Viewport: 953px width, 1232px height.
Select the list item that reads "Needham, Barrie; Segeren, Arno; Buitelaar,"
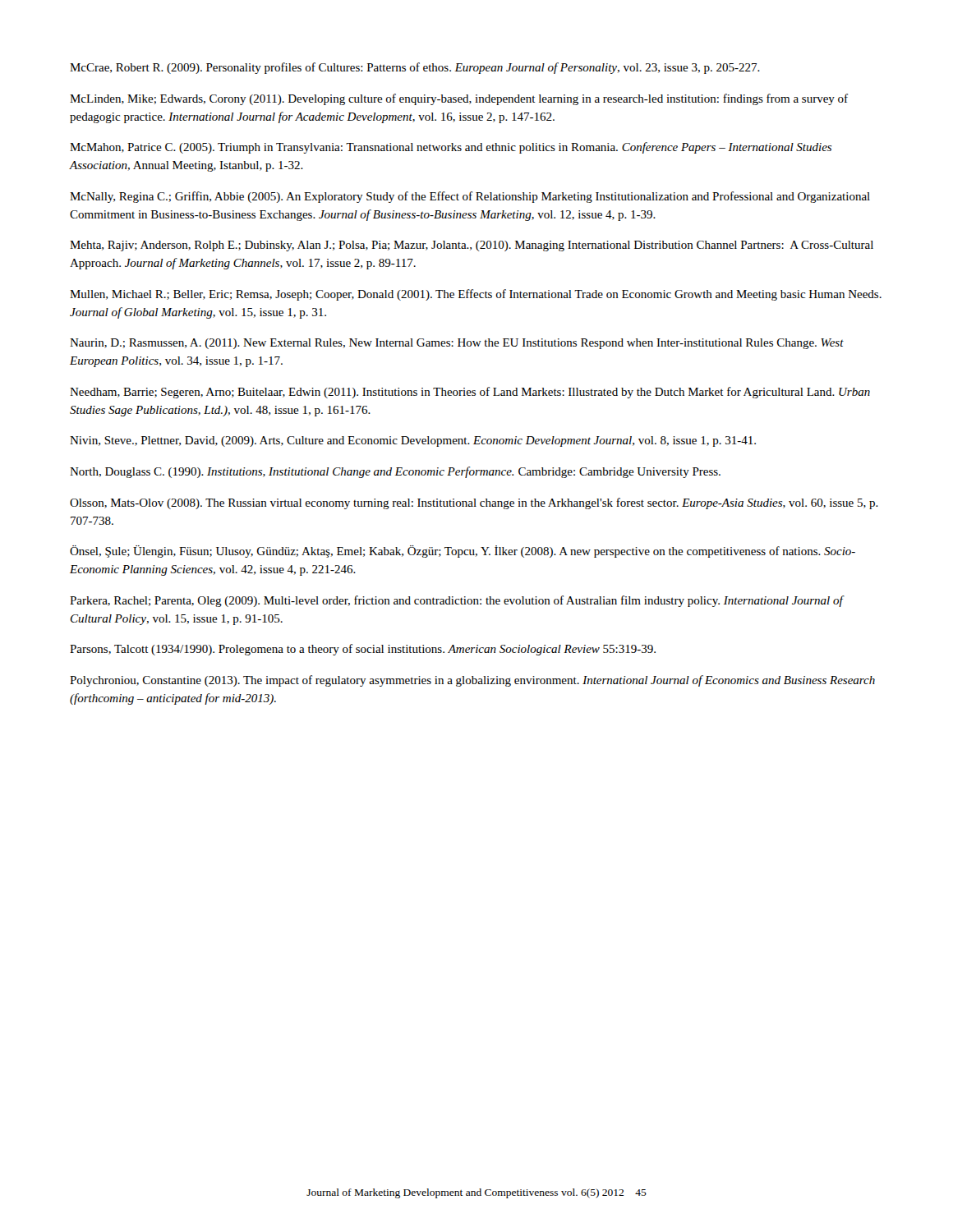[x=470, y=401]
